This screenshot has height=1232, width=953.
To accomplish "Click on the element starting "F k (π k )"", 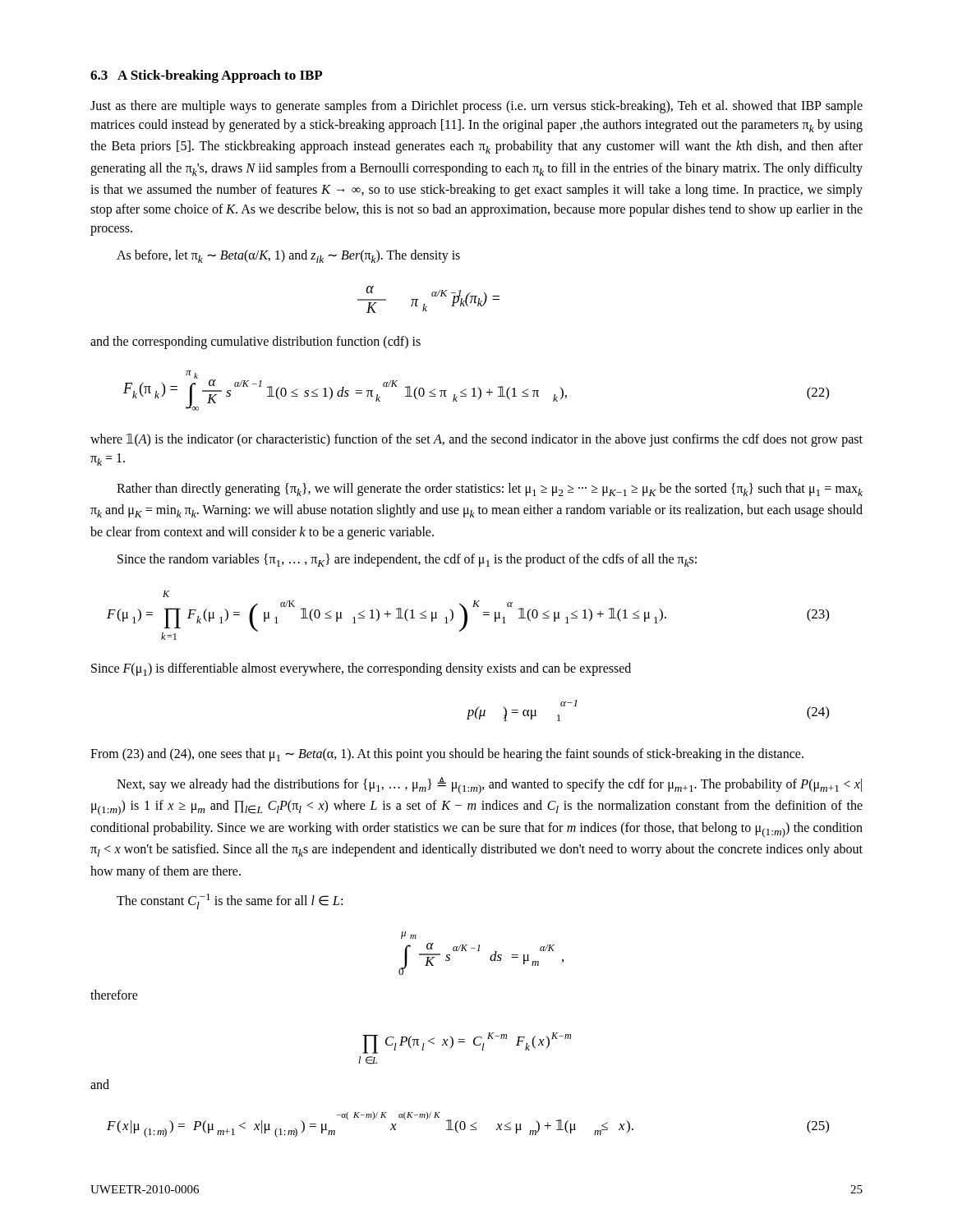I will point(476,387).
